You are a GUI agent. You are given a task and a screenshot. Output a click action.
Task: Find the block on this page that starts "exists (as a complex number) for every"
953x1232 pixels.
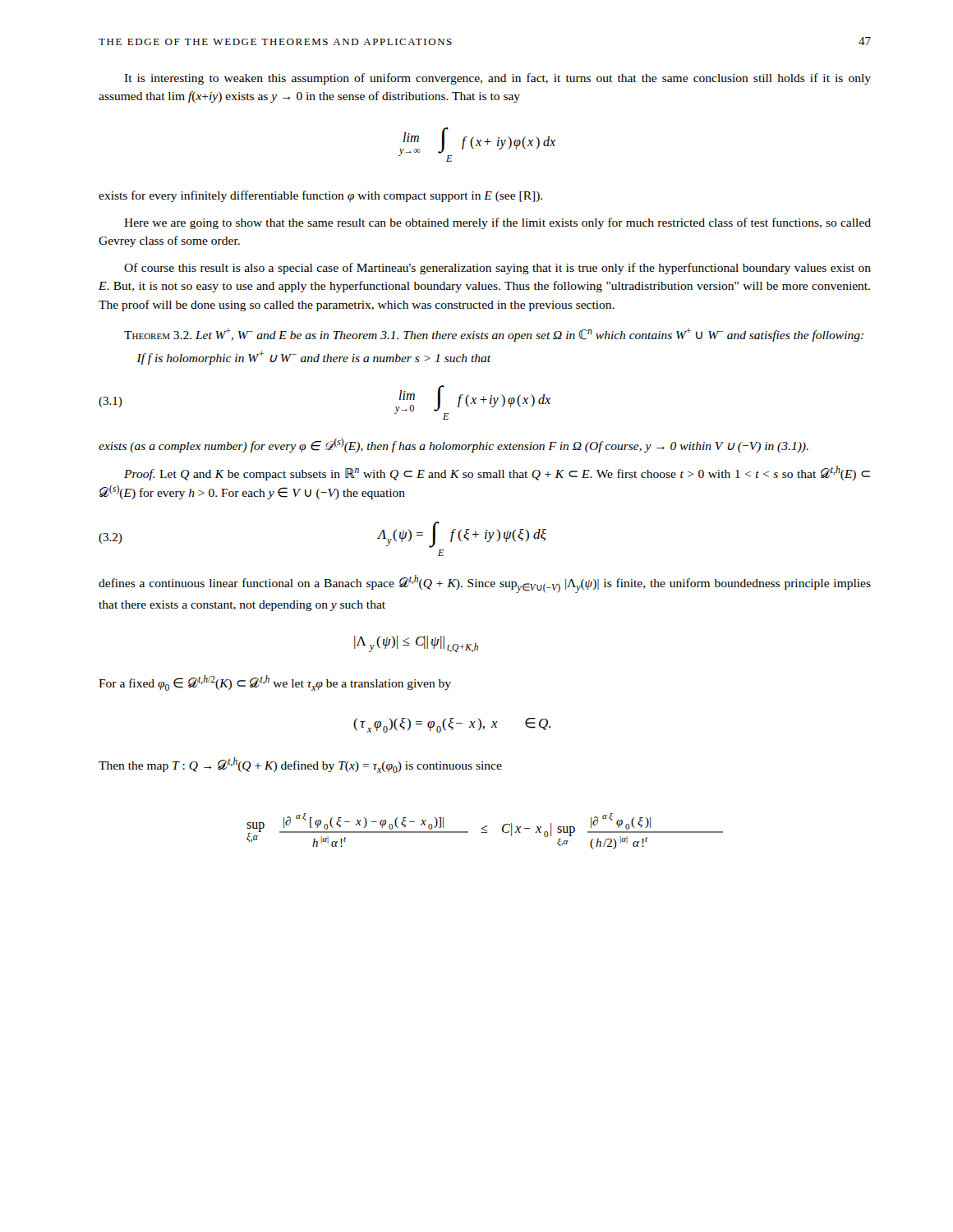coord(454,445)
